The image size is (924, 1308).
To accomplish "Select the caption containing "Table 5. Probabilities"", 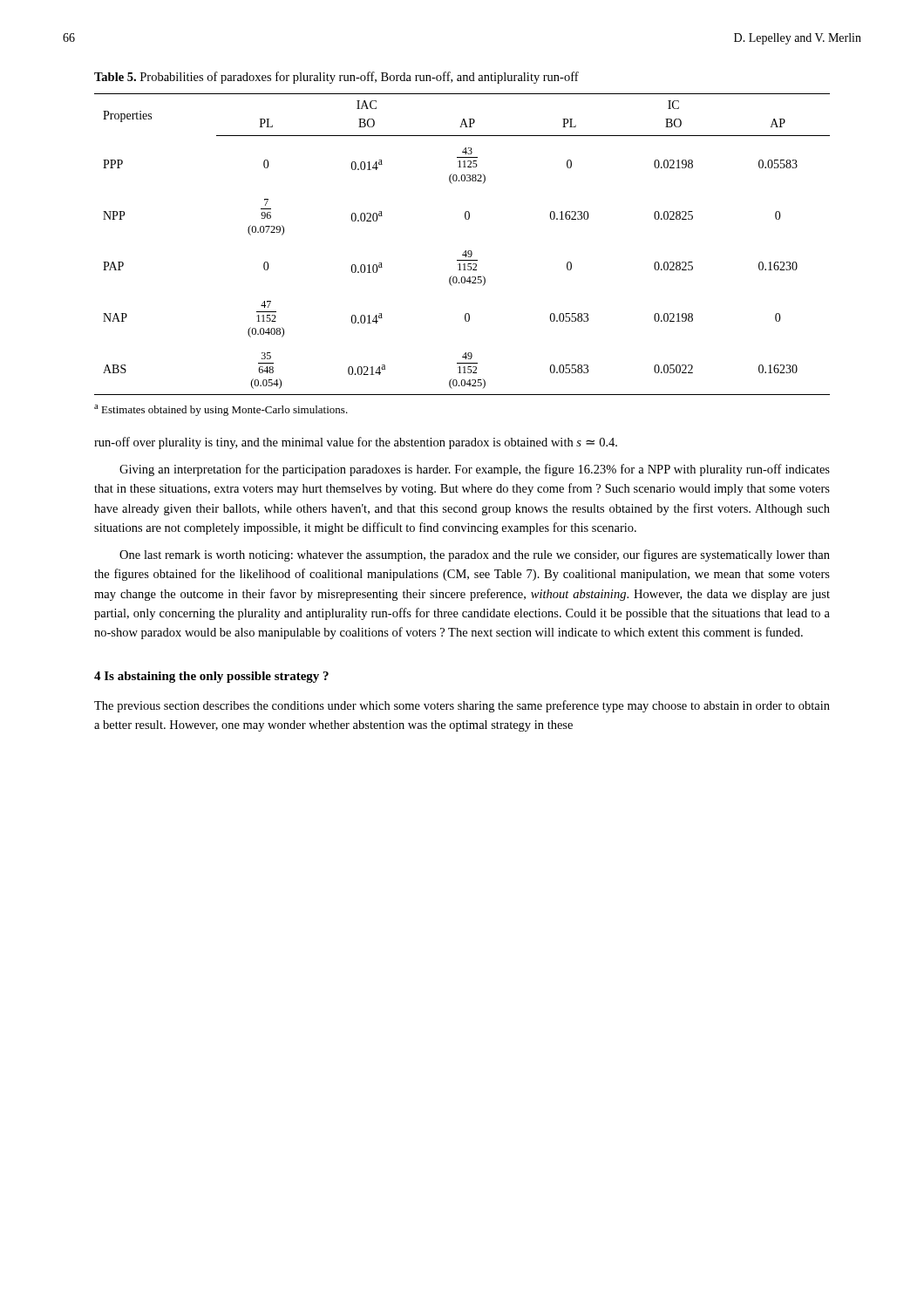I will point(336,77).
